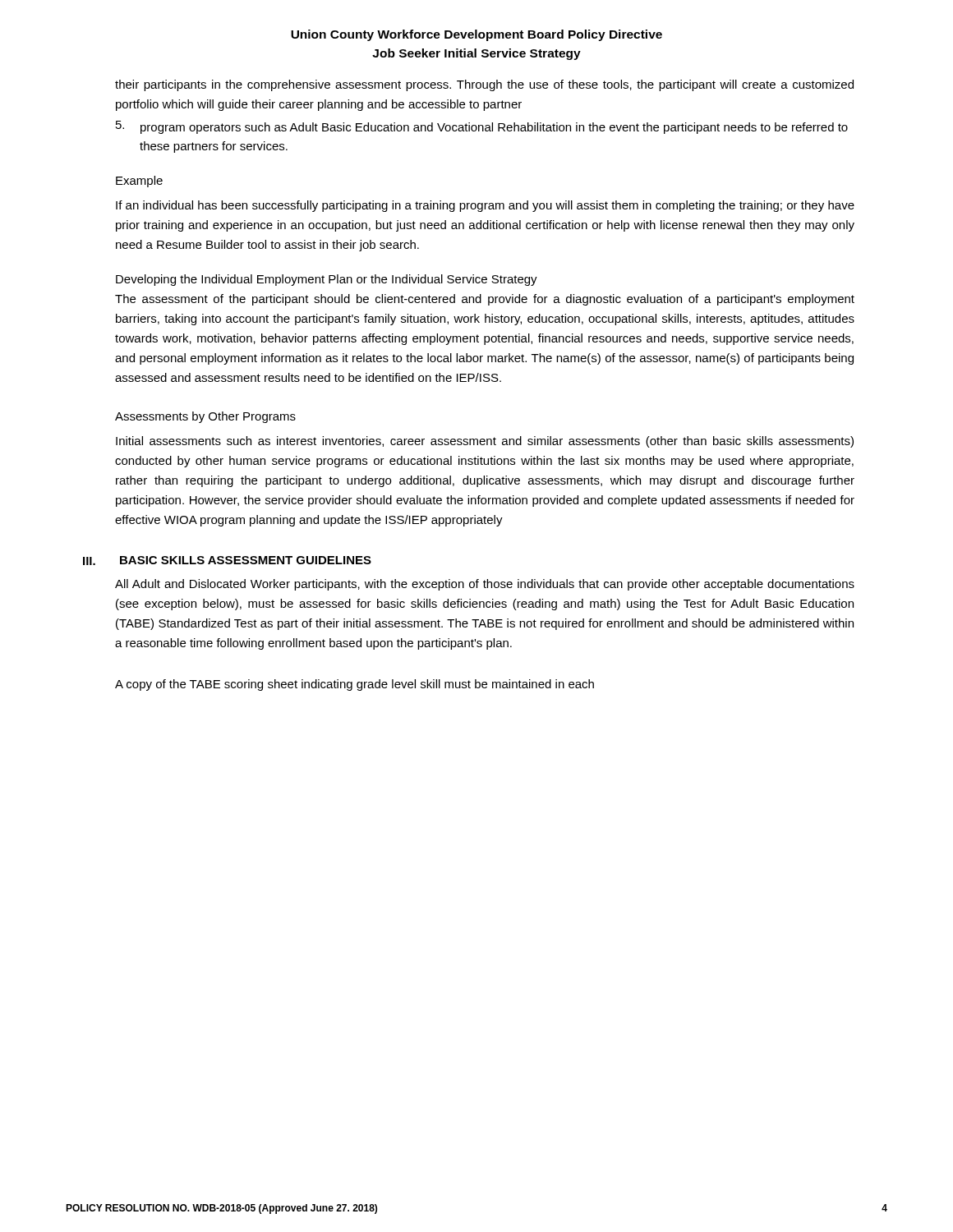Click on the region starting "III. BASIC SKILLS"

[x=227, y=560]
